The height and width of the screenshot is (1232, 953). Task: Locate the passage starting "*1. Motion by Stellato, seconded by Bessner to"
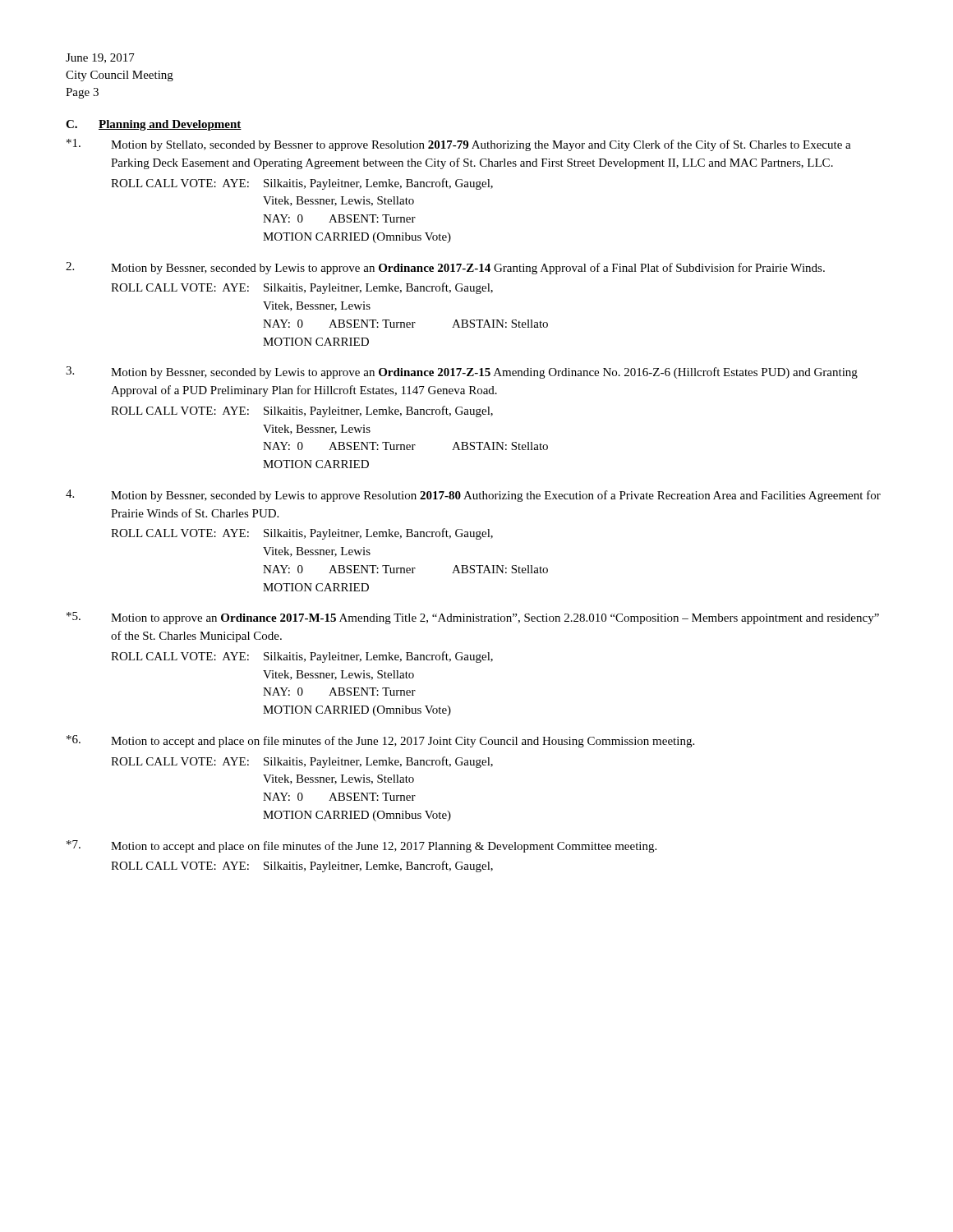tap(476, 191)
